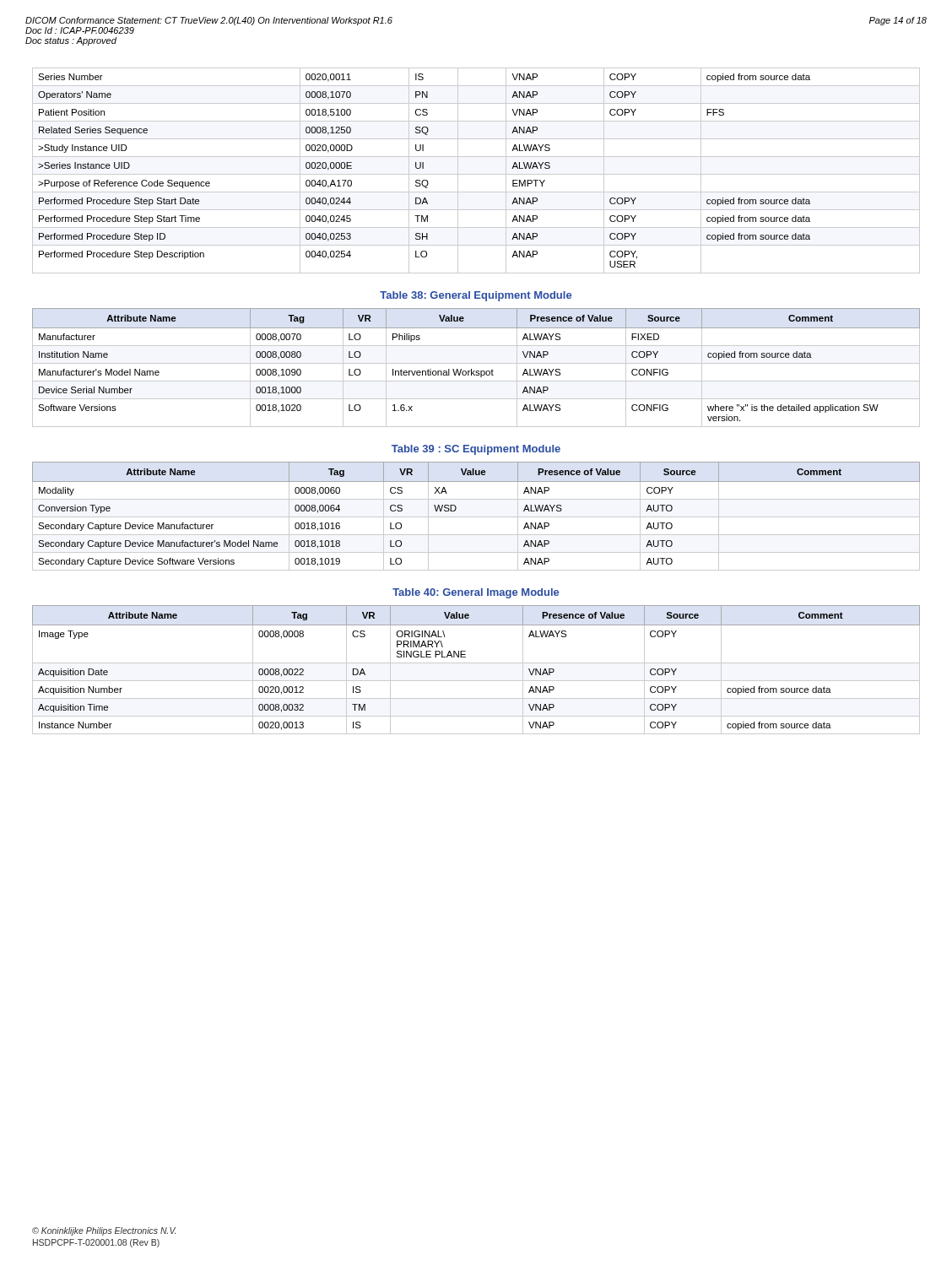Locate the section header containing "Table 39 : SC Equipment Module"

tap(476, 449)
